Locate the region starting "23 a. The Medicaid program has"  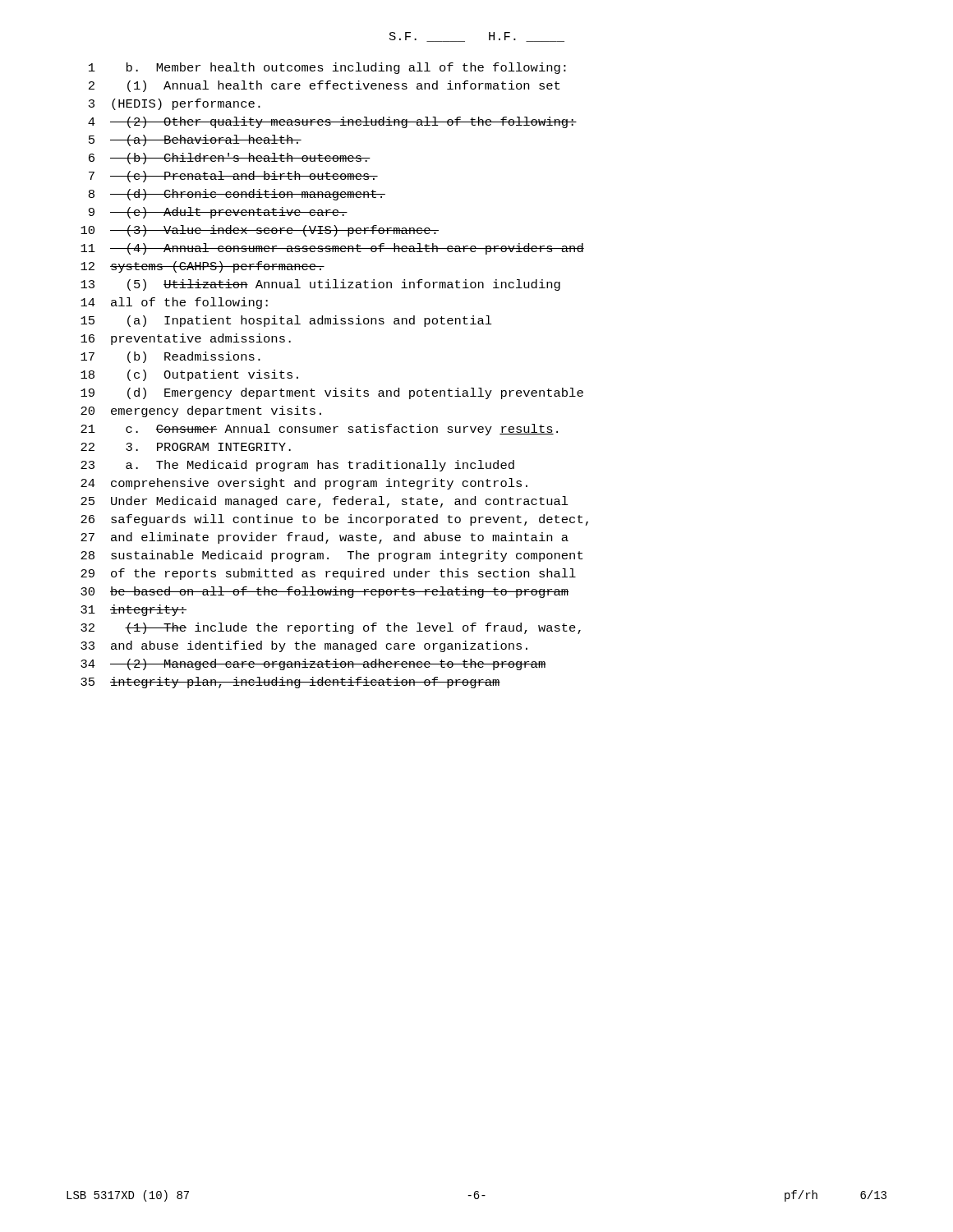point(476,466)
